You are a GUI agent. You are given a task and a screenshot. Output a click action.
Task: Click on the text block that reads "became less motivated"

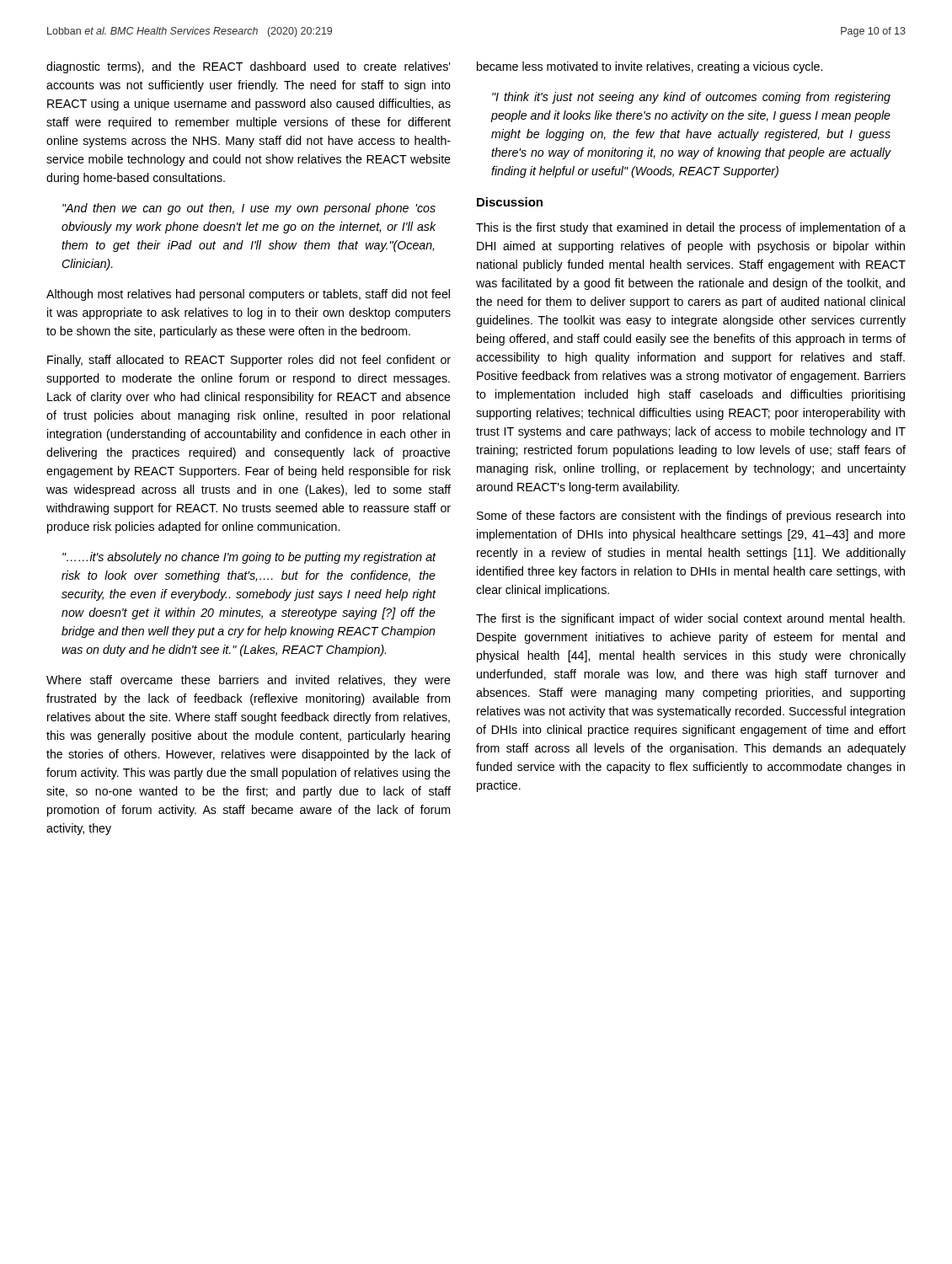650,67
